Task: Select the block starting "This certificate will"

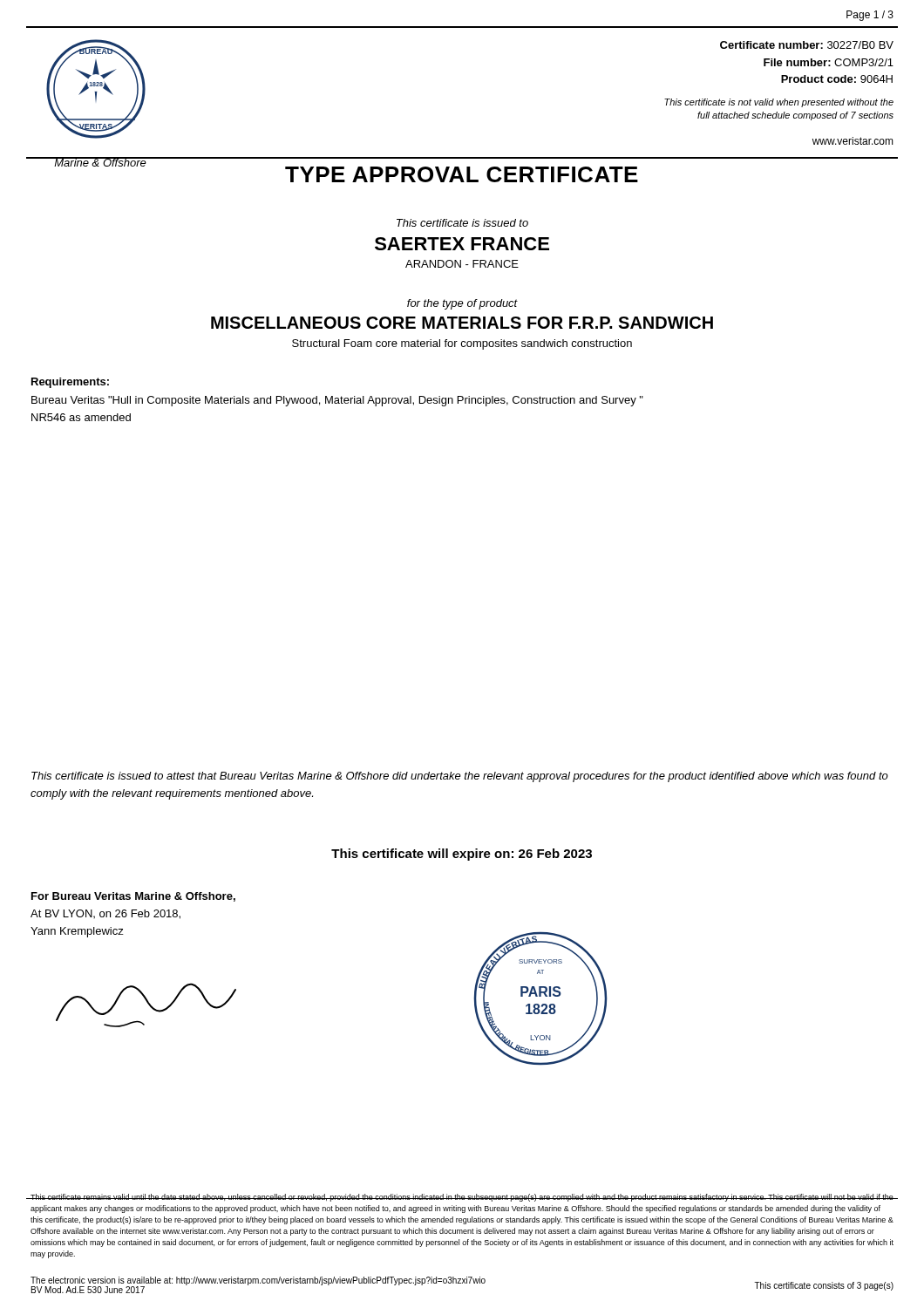Action: [462, 853]
